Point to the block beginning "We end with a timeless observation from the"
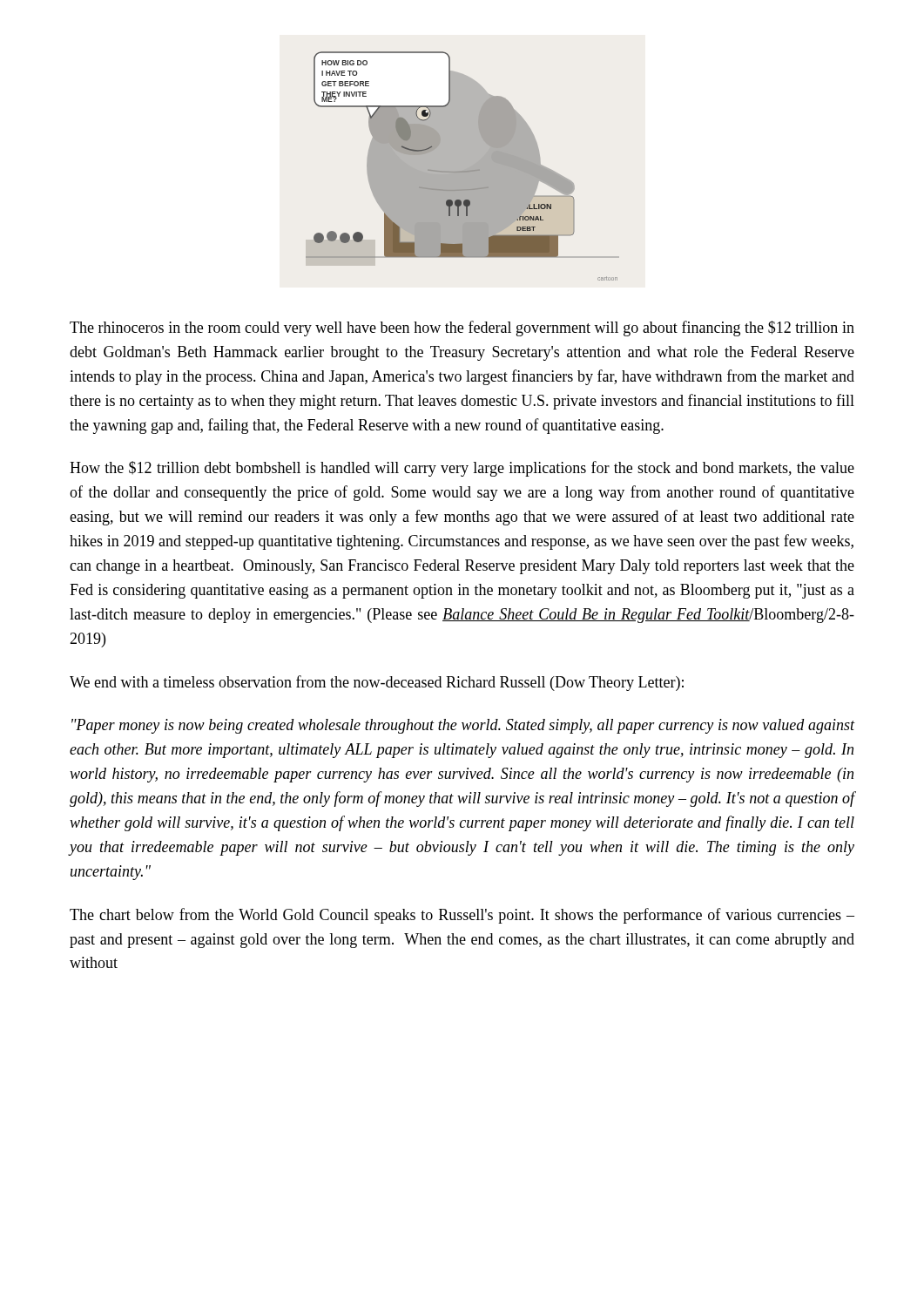 pyautogui.click(x=377, y=682)
